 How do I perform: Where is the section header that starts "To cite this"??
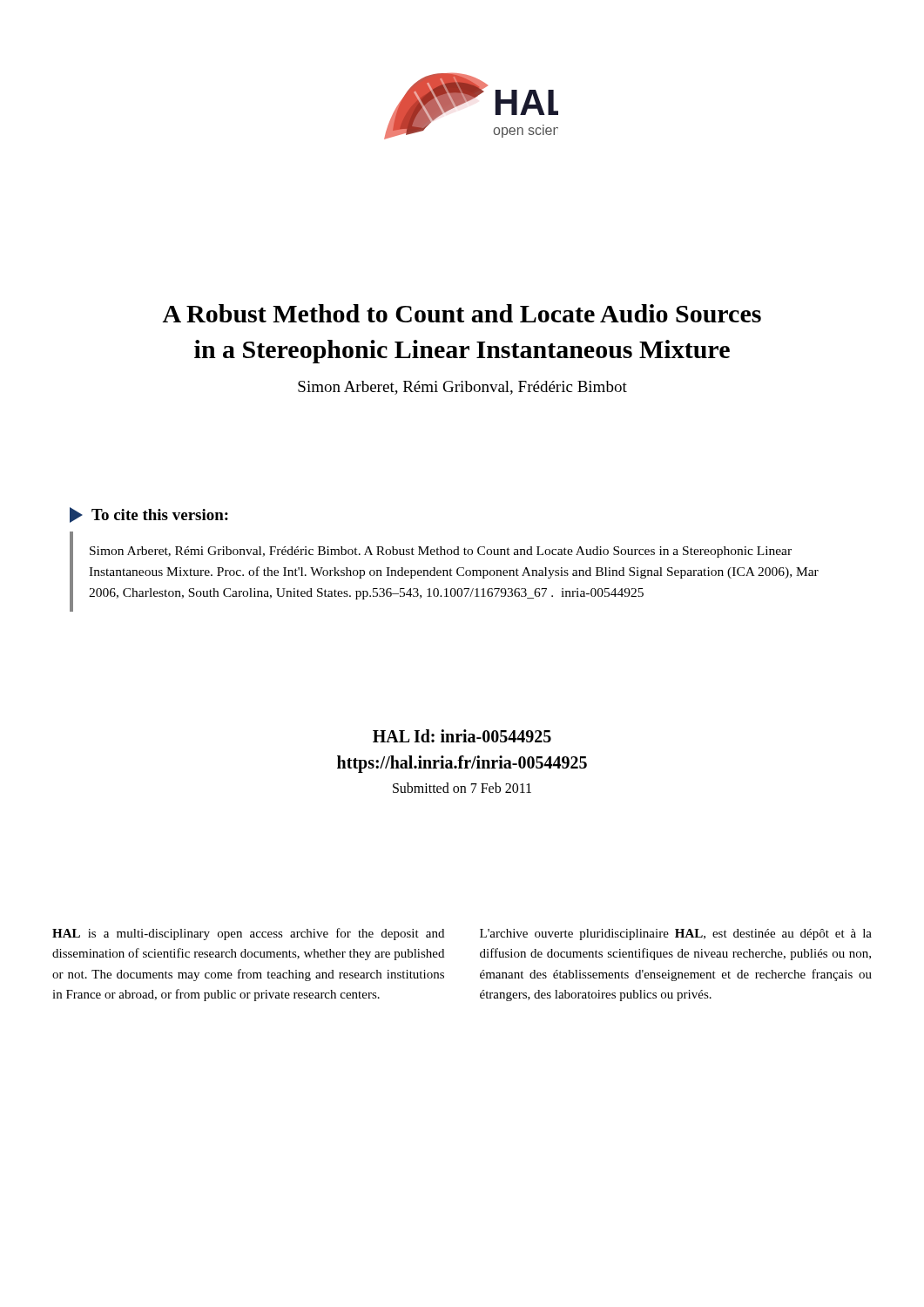click(149, 515)
